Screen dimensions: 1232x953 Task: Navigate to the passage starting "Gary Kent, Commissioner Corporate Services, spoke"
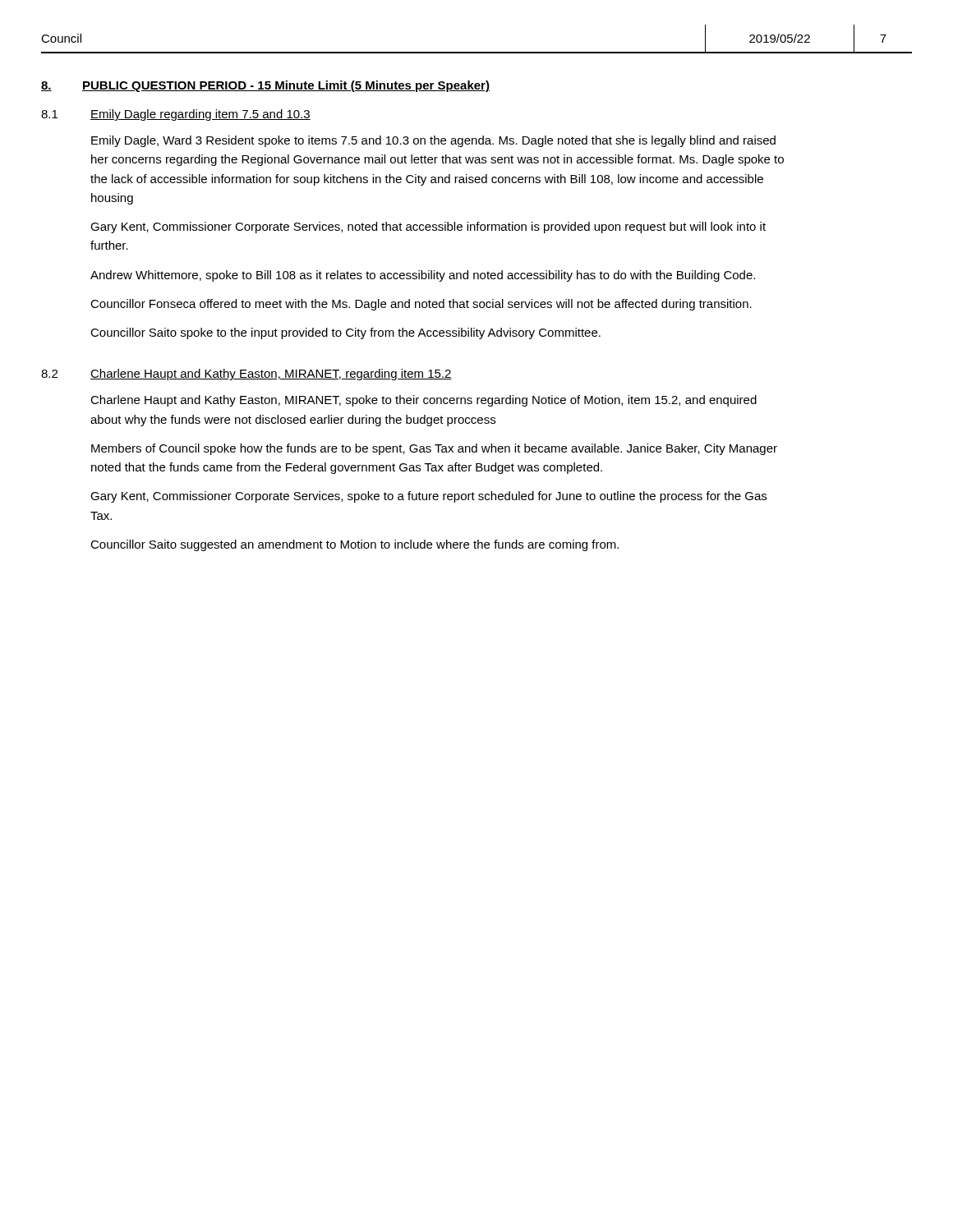coord(429,505)
